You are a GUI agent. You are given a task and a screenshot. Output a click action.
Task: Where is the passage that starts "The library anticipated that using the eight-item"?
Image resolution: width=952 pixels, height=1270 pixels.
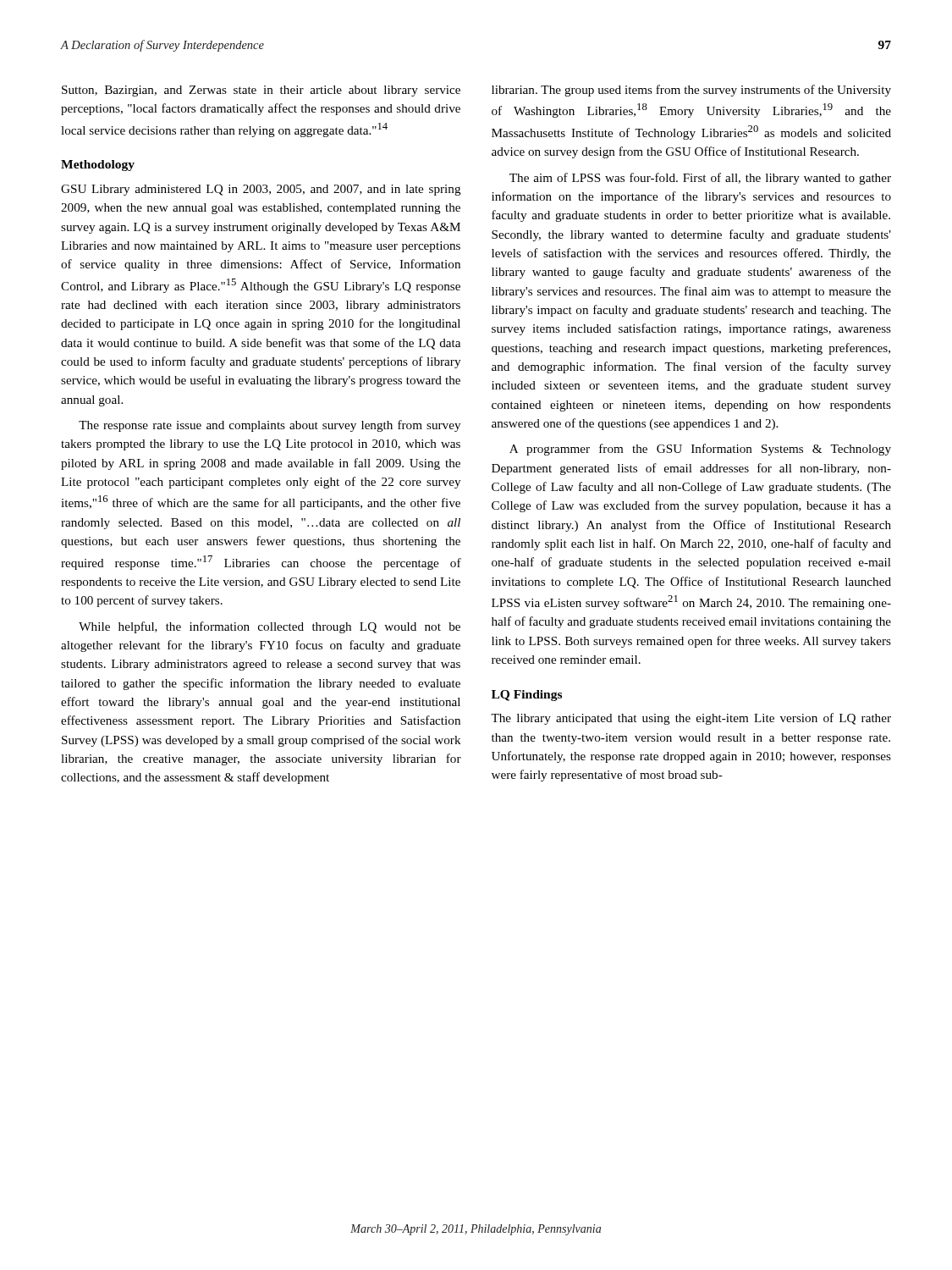point(691,747)
